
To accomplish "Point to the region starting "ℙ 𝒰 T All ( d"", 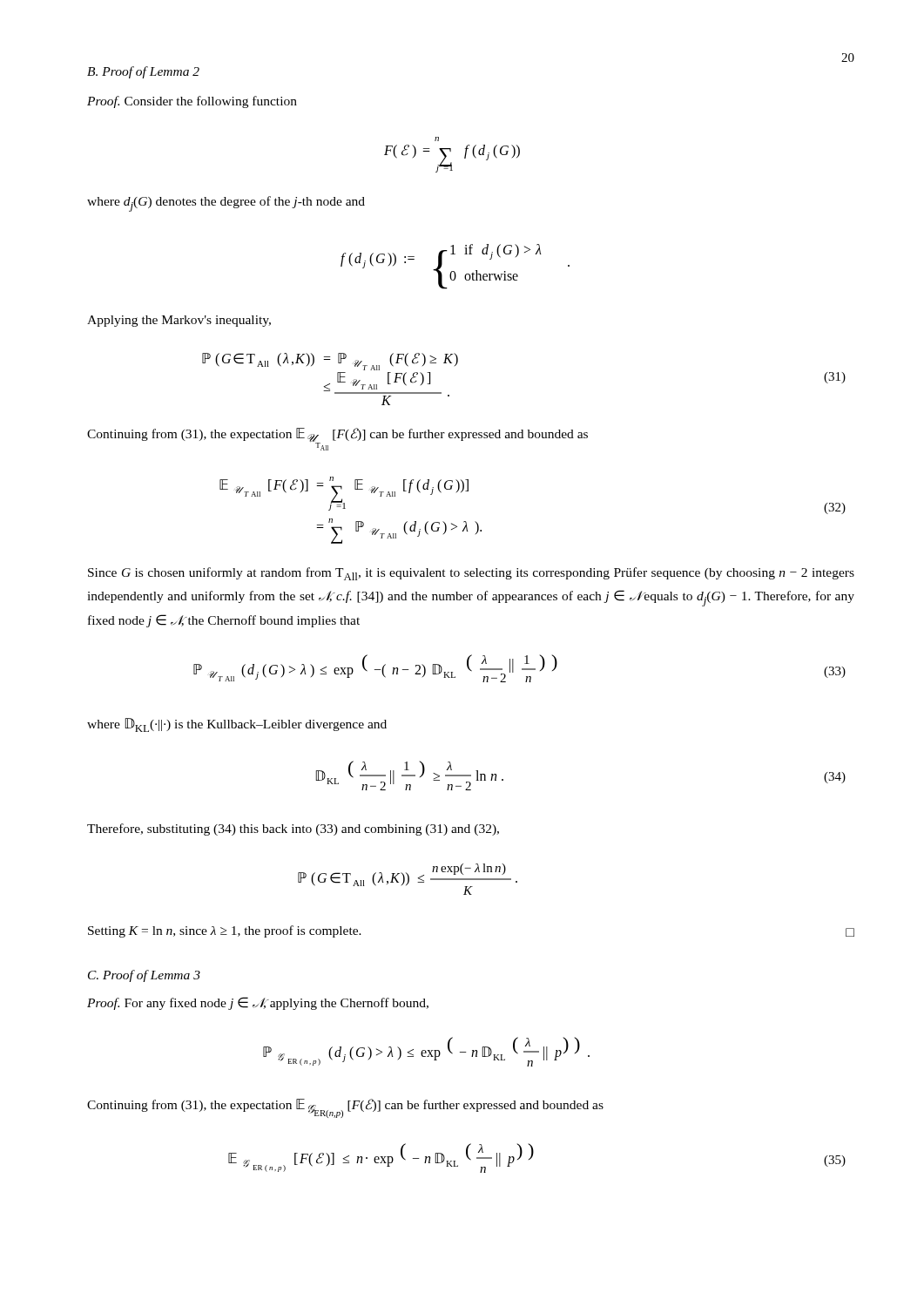I will [510, 669].
